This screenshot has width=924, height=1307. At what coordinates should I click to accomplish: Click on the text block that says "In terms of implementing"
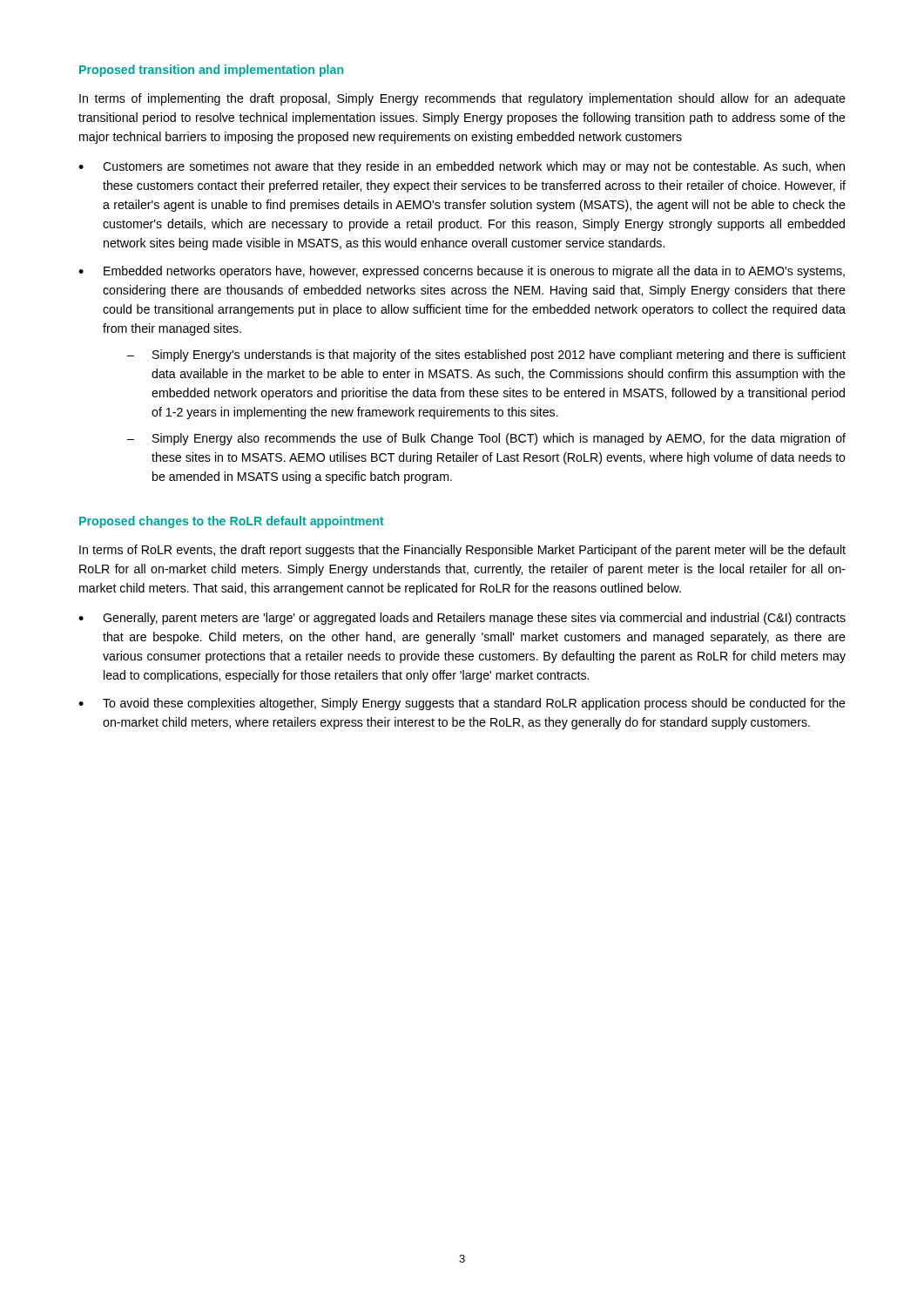pos(462,118)
